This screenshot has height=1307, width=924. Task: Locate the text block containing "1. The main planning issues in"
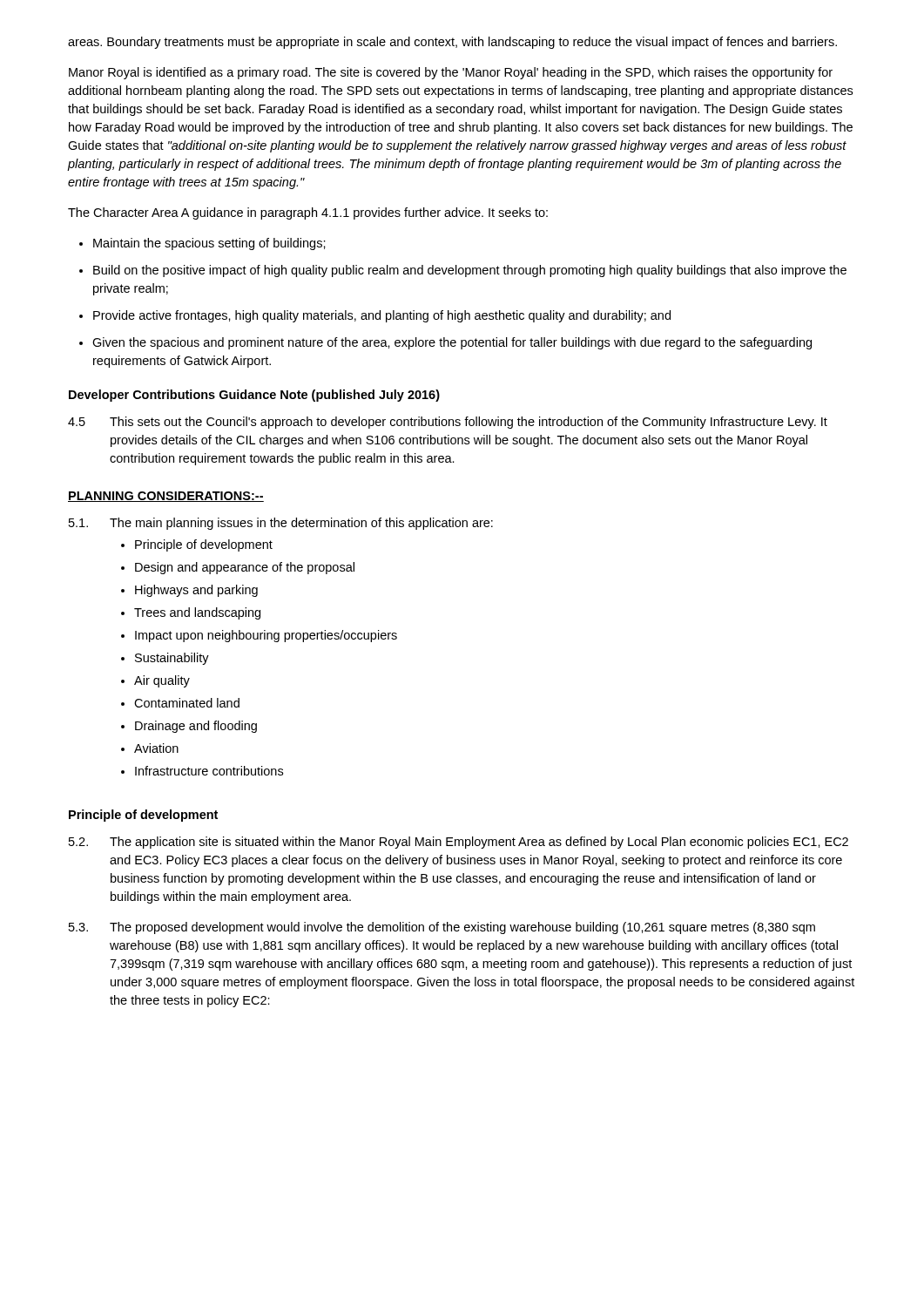click(281, 524)
